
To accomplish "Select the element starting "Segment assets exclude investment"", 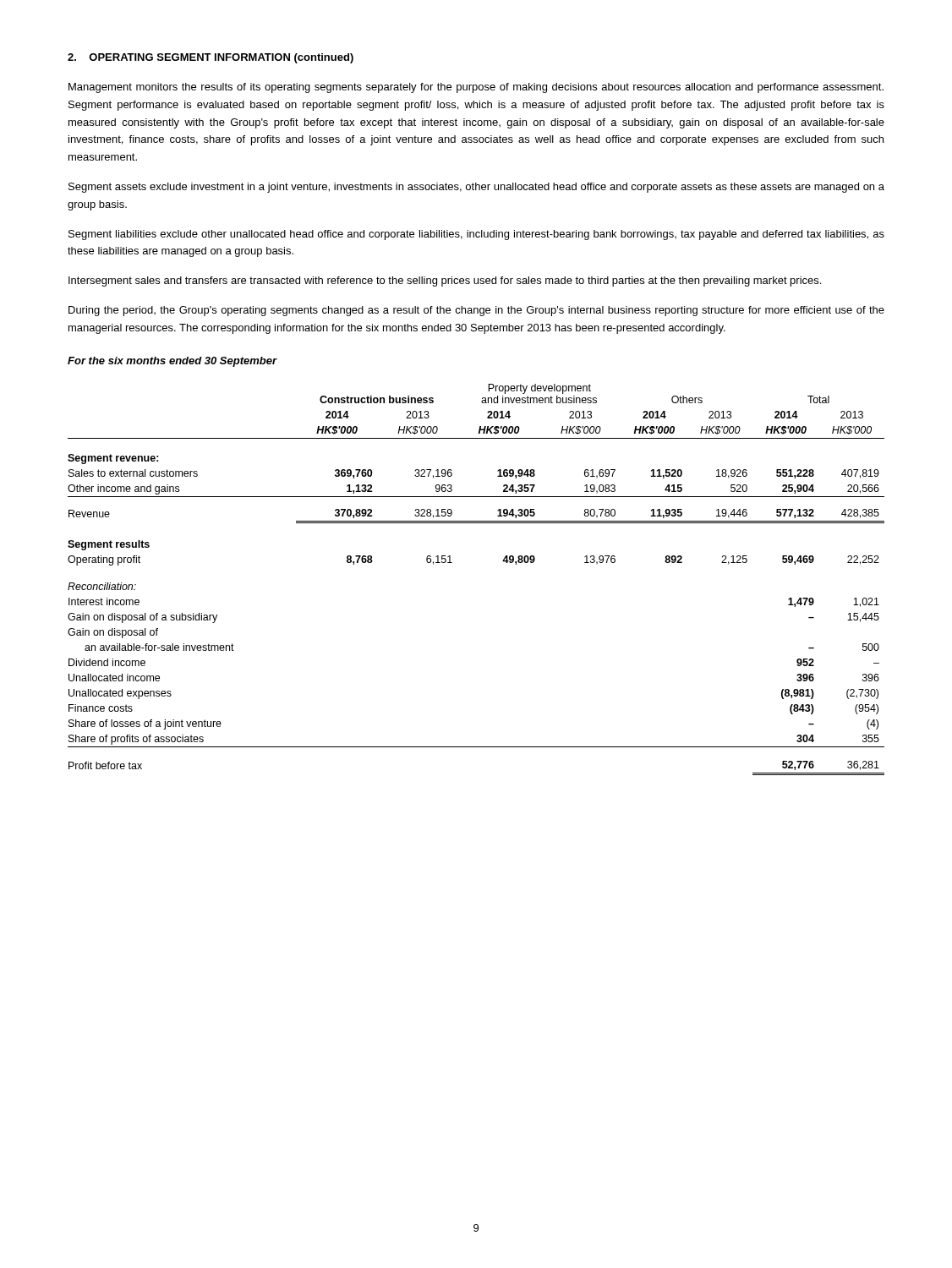I will tap(476, 195).
